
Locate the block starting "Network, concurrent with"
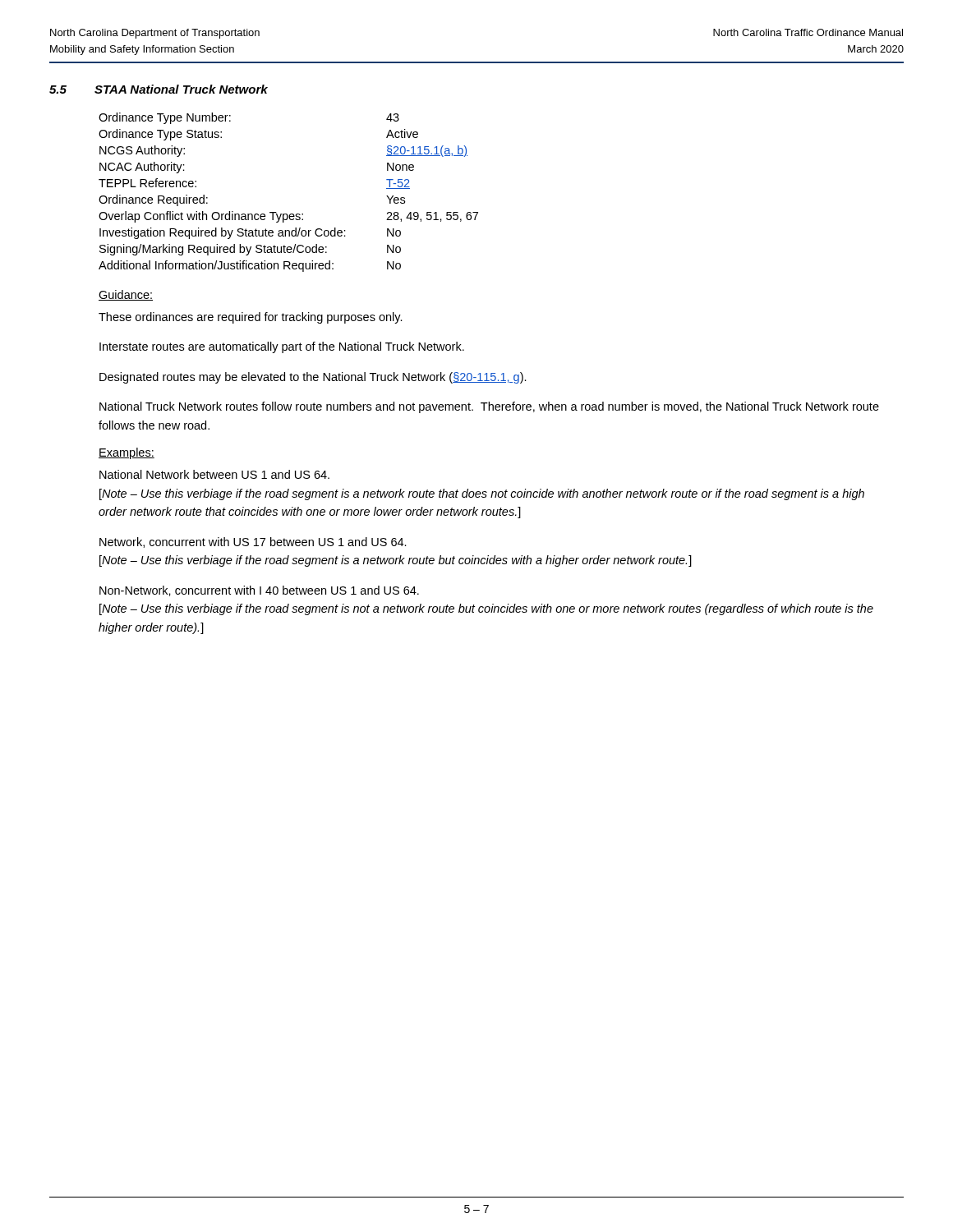coord(395,551)
